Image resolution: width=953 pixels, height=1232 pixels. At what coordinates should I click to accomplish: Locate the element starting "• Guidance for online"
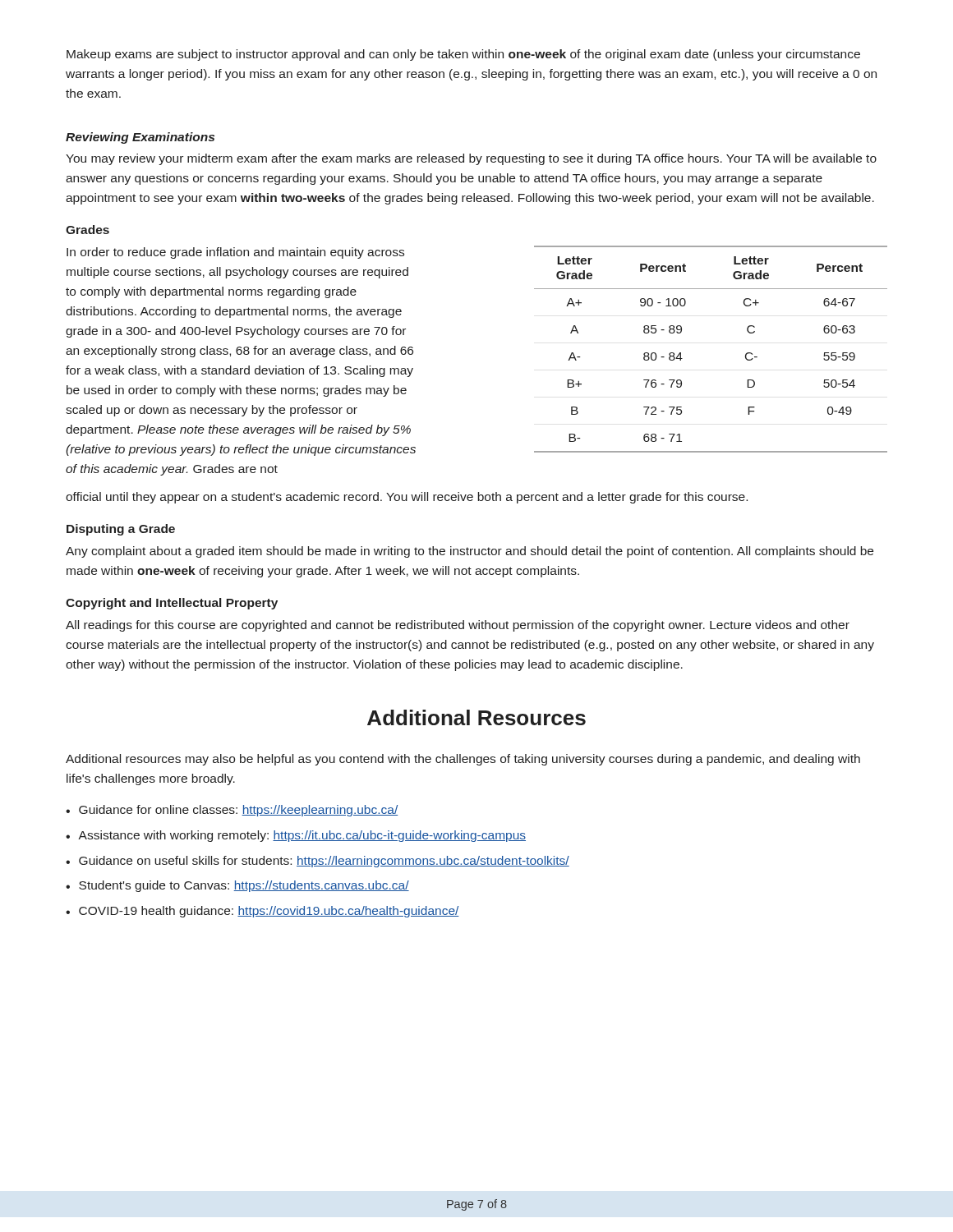(232, 811)
